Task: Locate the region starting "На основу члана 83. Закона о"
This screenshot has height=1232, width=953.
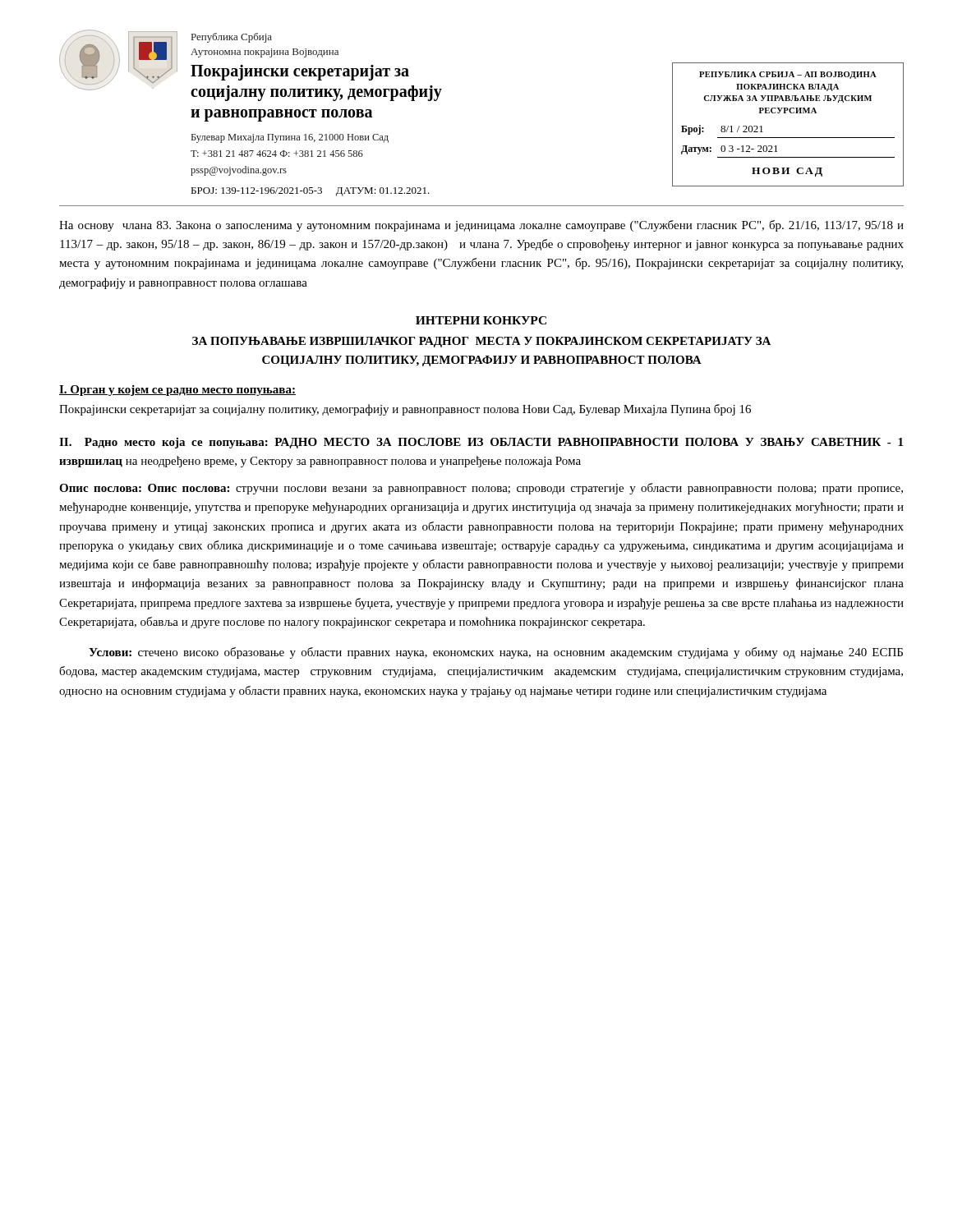Action: click(481, 254)
